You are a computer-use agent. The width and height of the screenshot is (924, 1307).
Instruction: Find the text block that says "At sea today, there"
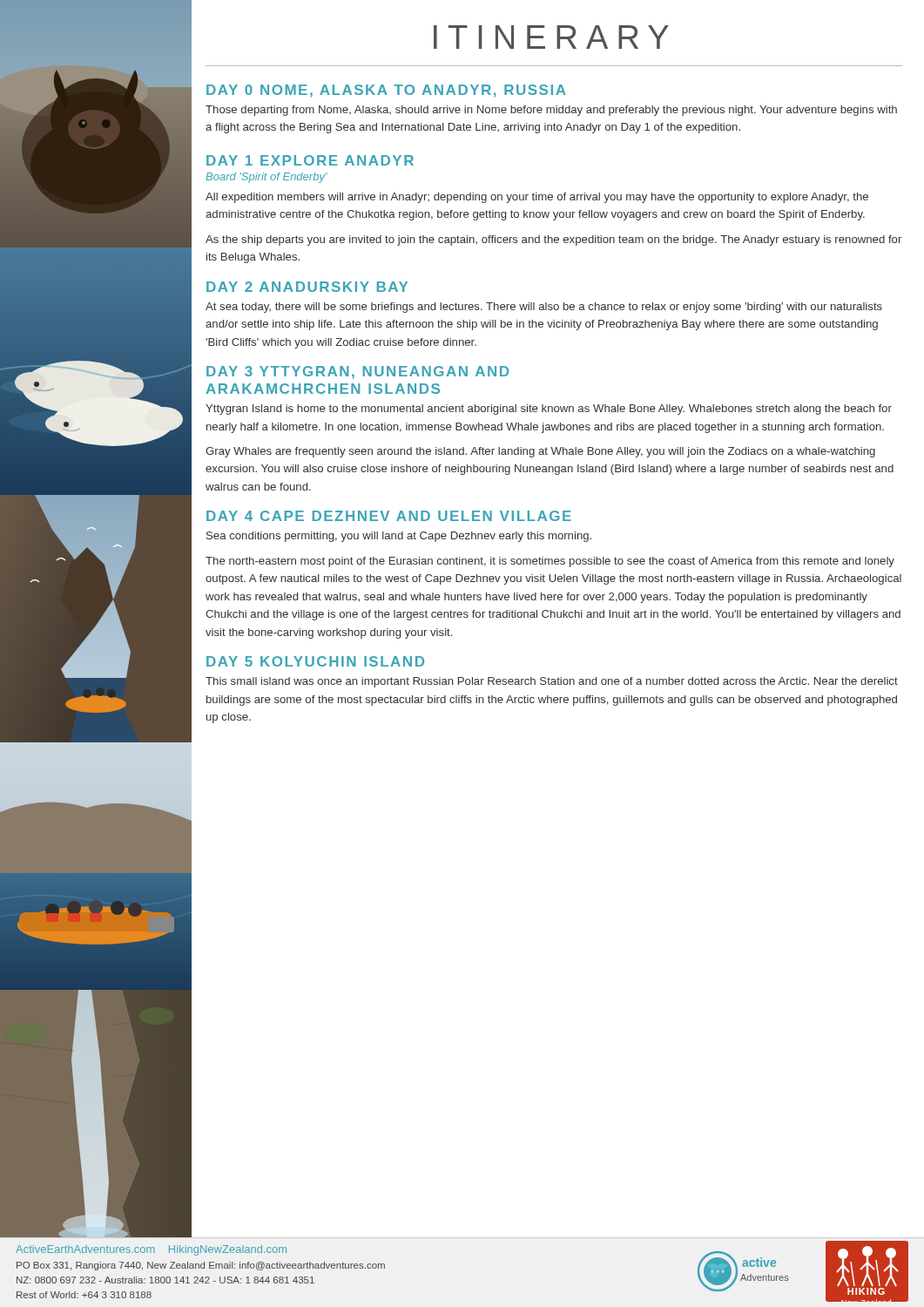(544, 324)
